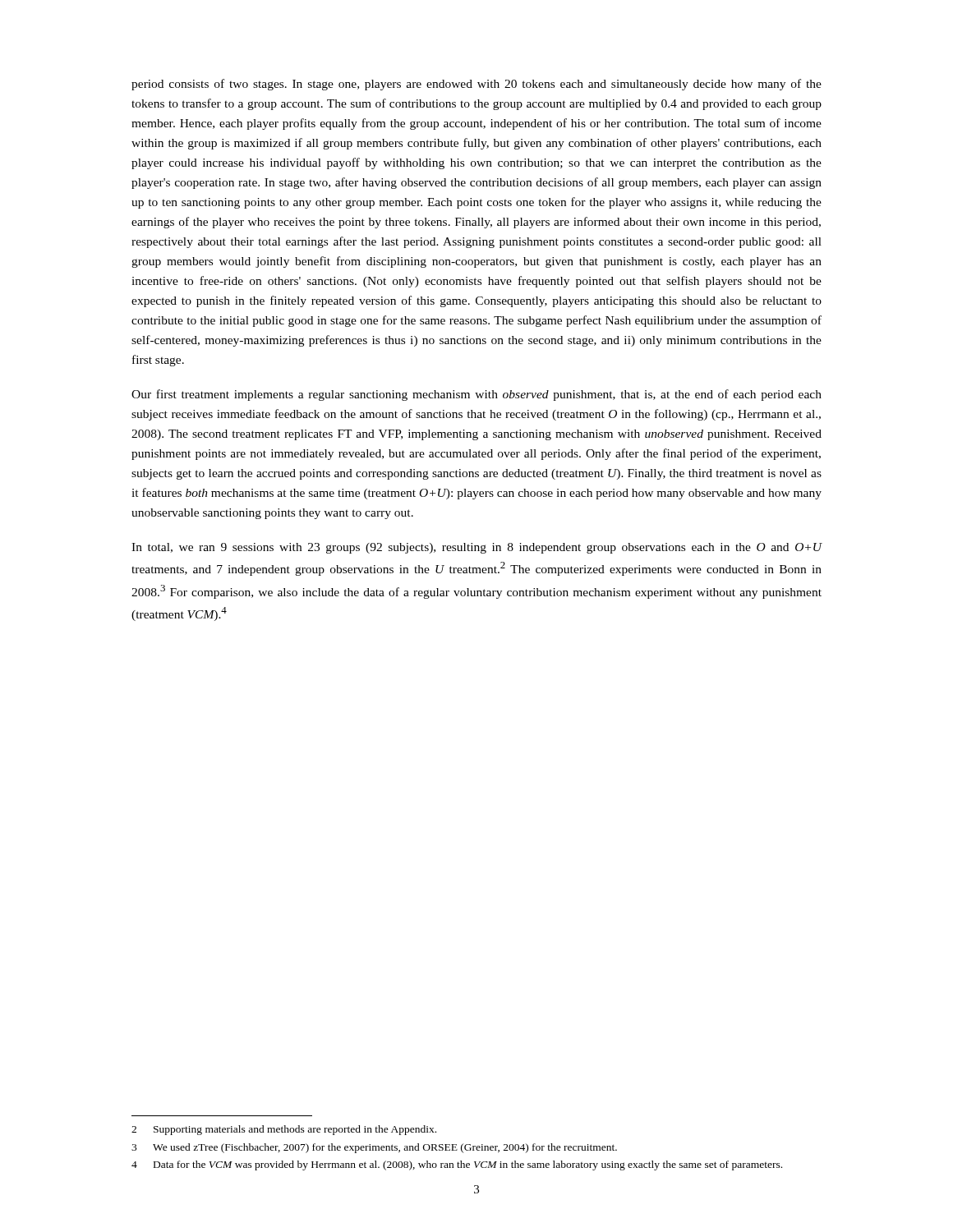953x1232 pixels.
Task: Locate the region starting "3 We used"
Action: (x=374, y=1147)
